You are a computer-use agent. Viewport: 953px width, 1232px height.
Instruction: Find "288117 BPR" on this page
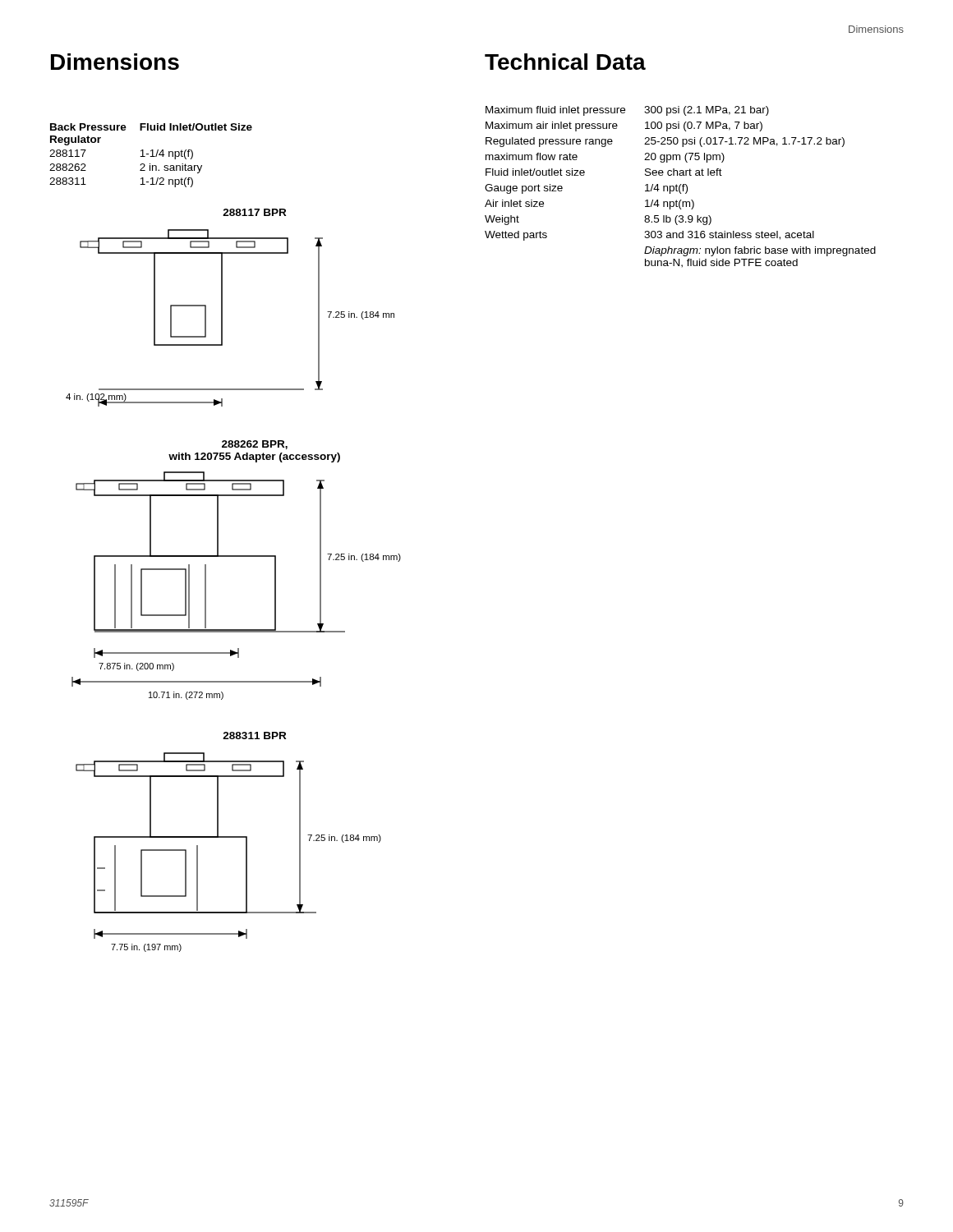[x=255, y=212]
